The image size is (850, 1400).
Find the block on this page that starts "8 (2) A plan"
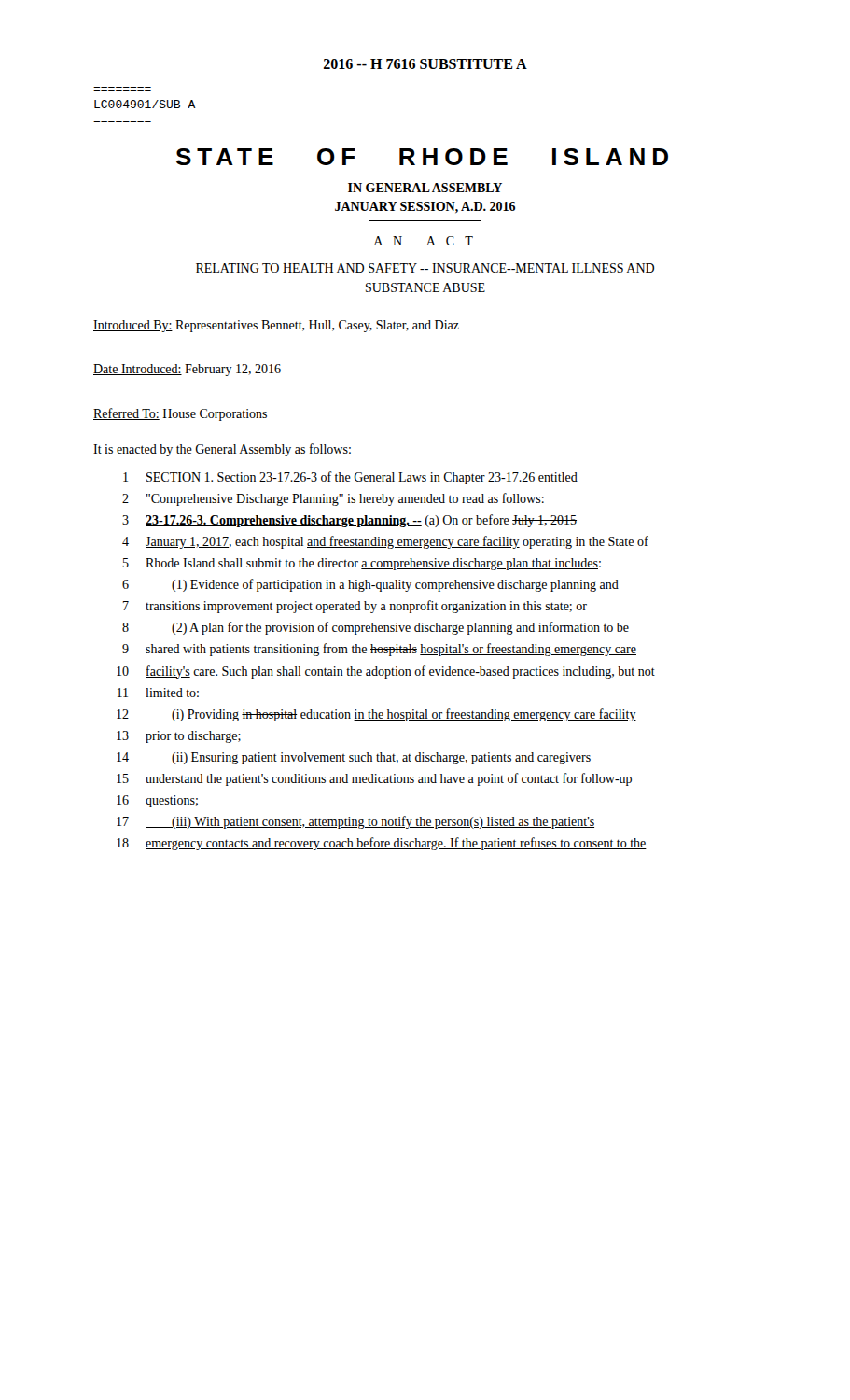point(425,628)
